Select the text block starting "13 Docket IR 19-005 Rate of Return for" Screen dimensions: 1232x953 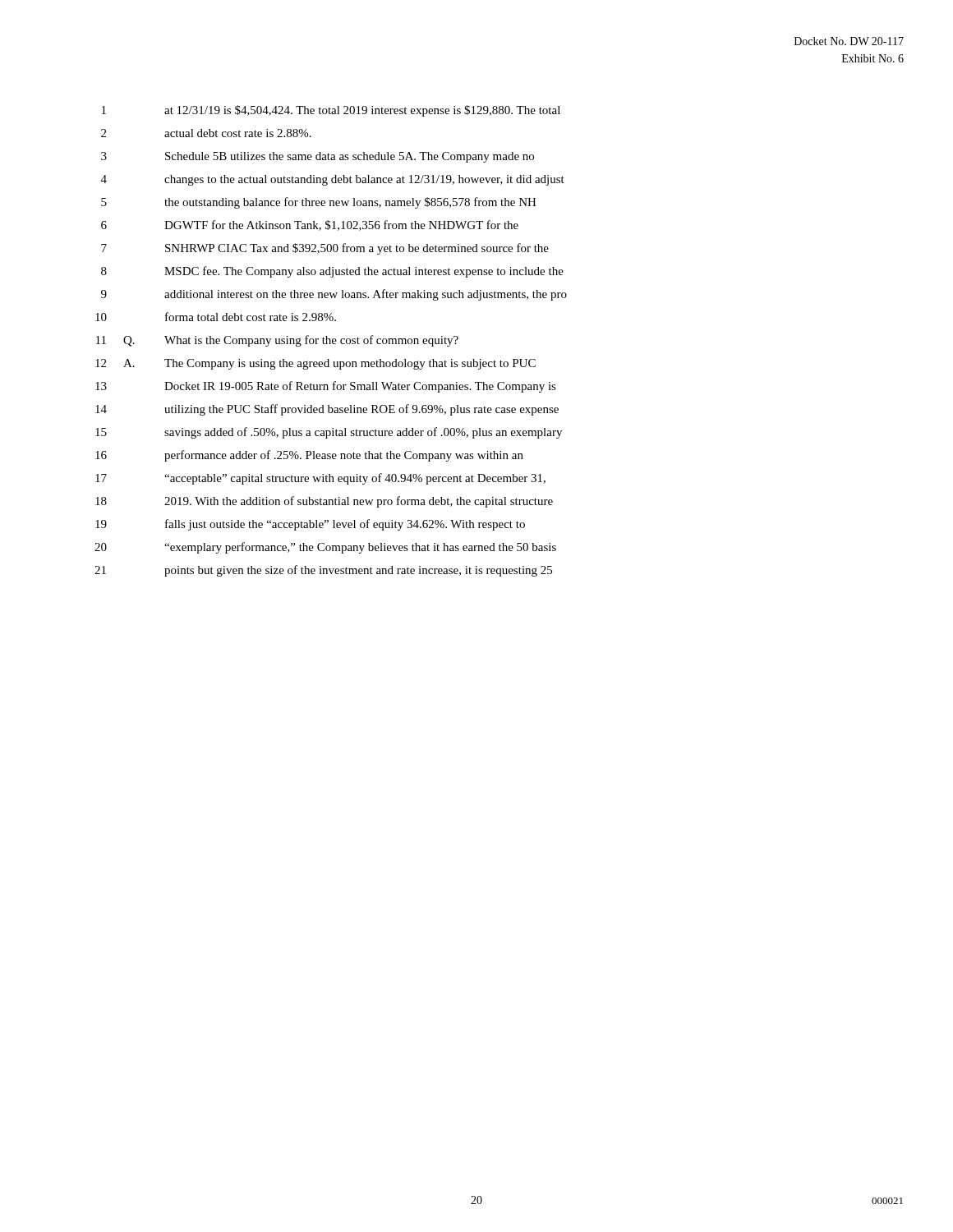pos(476,386)
